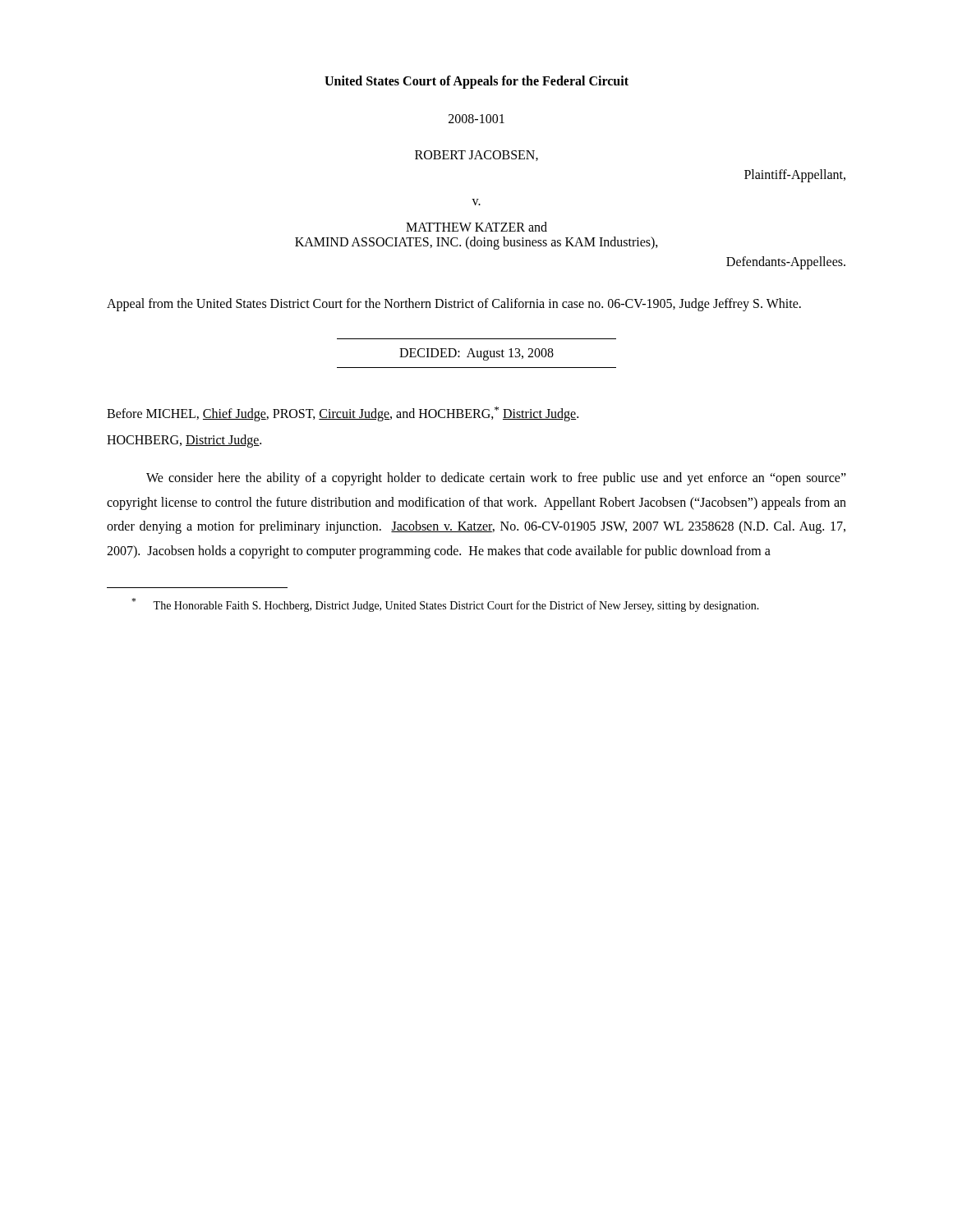Screen dimensions: 1232x953
Task: Find the text block that reads "Appeal from the United"
Action: pyautogui.click(x=454, y=304)
